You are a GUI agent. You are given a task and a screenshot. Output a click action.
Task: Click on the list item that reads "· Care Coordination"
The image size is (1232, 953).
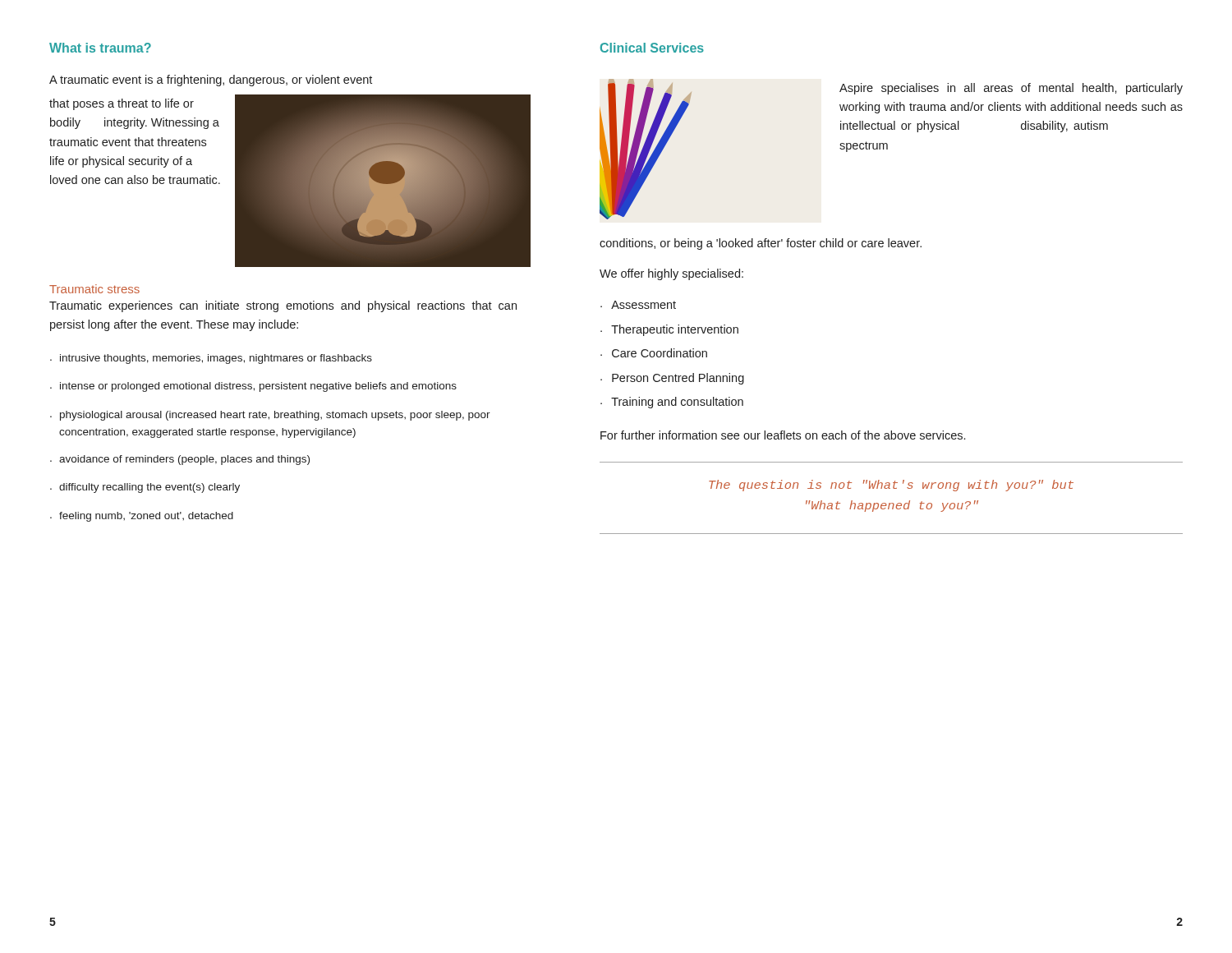pyautogui.click(x=654, y=354)
